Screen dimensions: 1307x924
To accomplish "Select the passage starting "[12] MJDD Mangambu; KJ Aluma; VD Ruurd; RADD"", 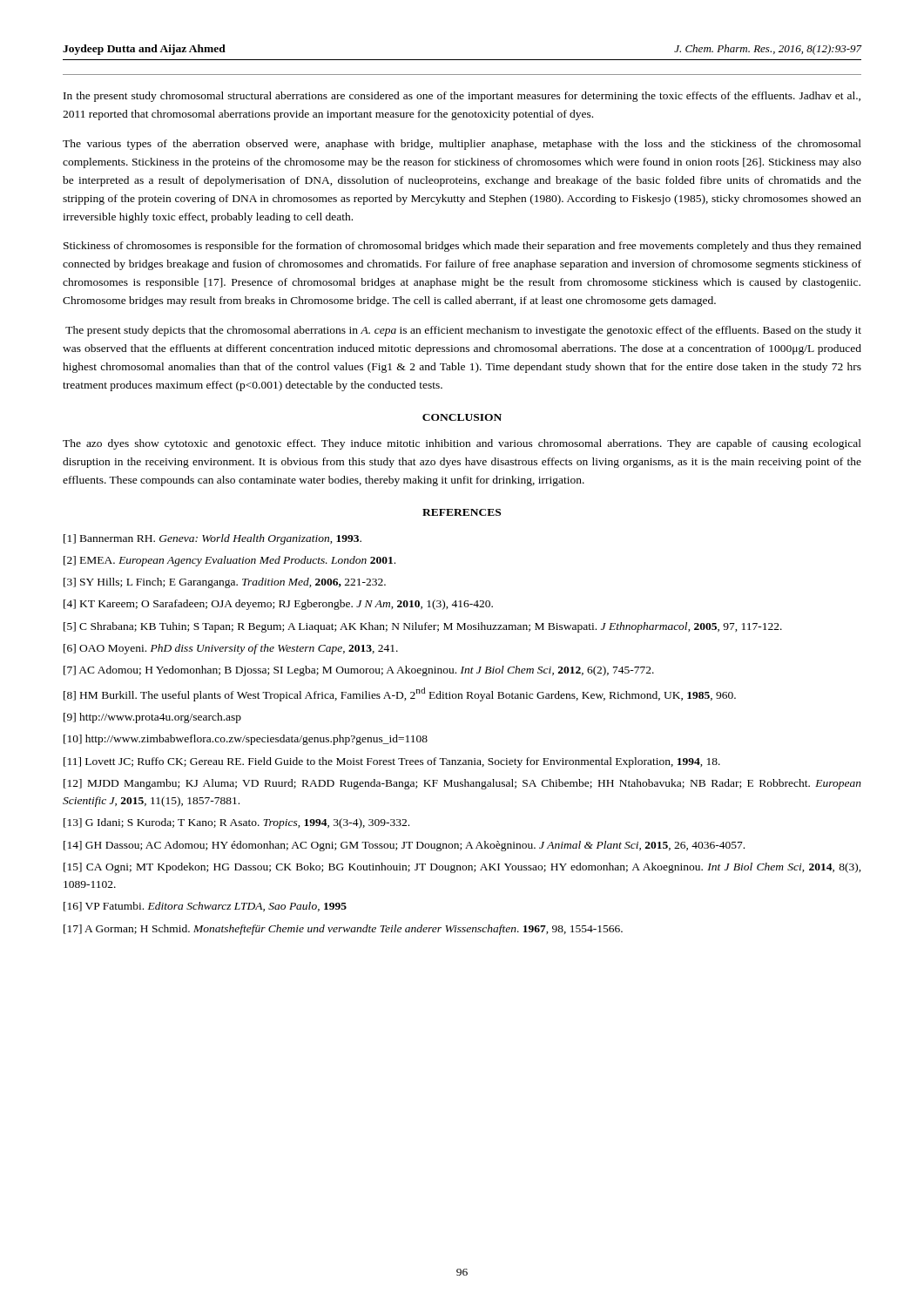I will (x=462, y=792).
